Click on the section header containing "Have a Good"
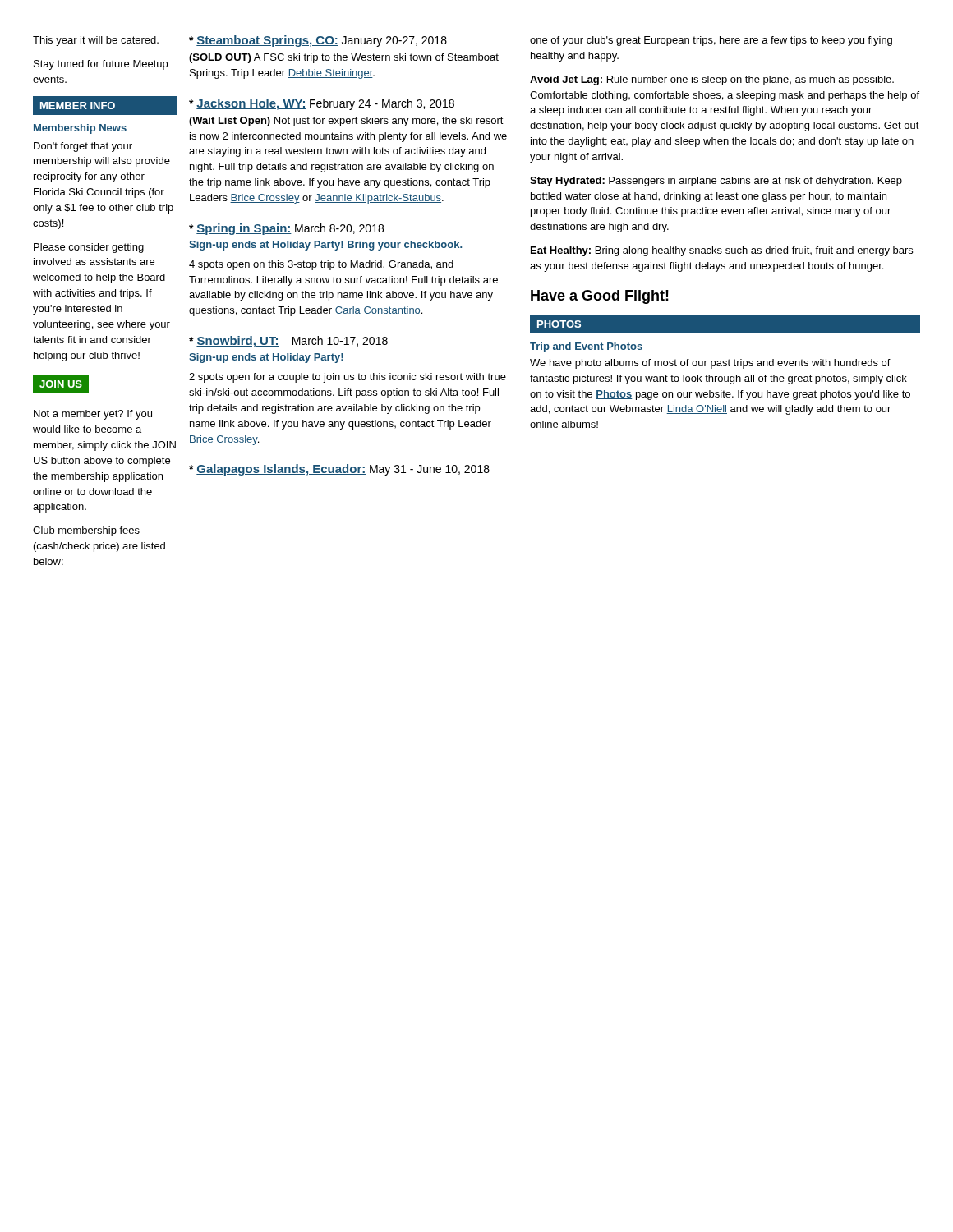 (600, 295)
